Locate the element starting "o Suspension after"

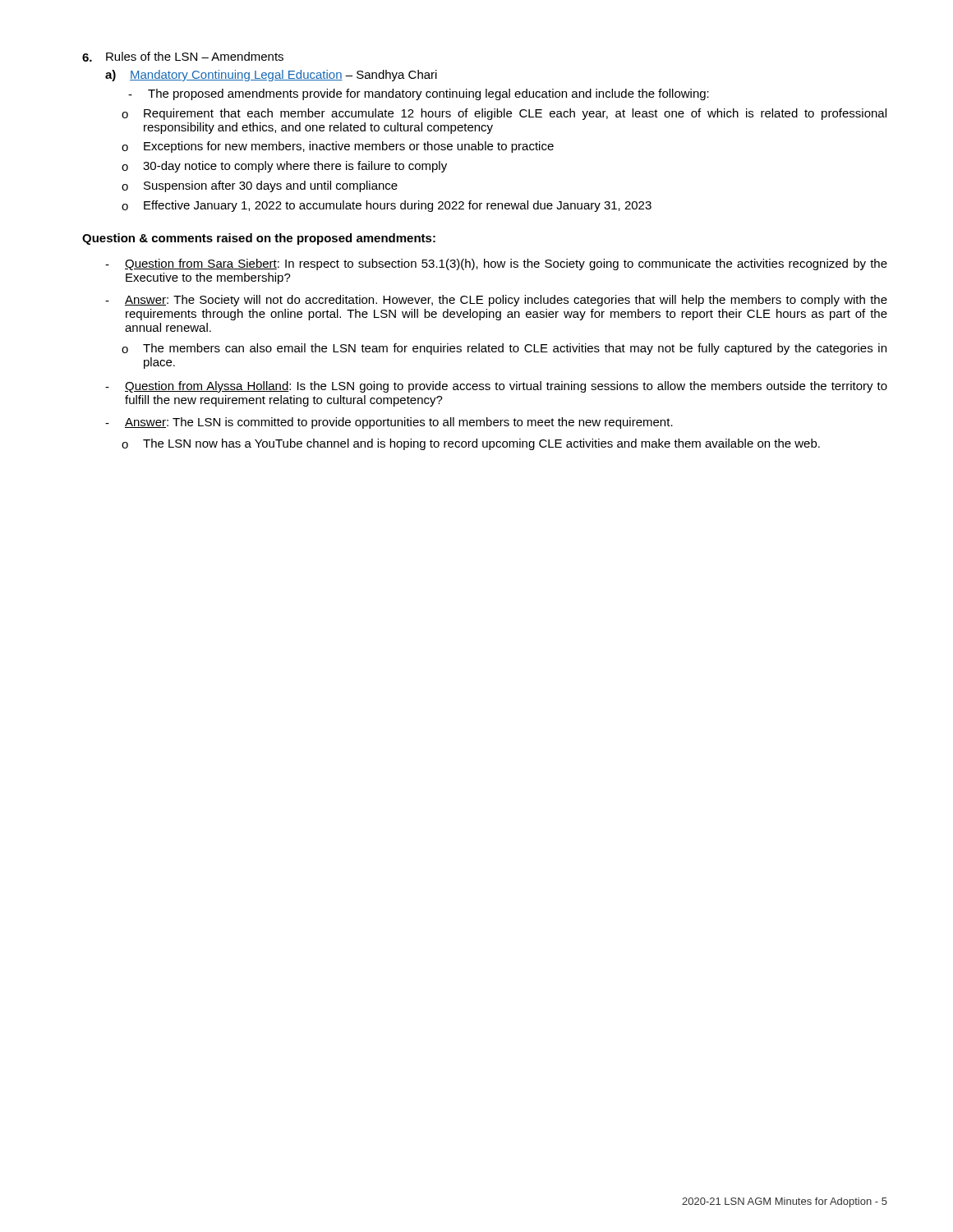pyautogui.click(x=260, y=186)
